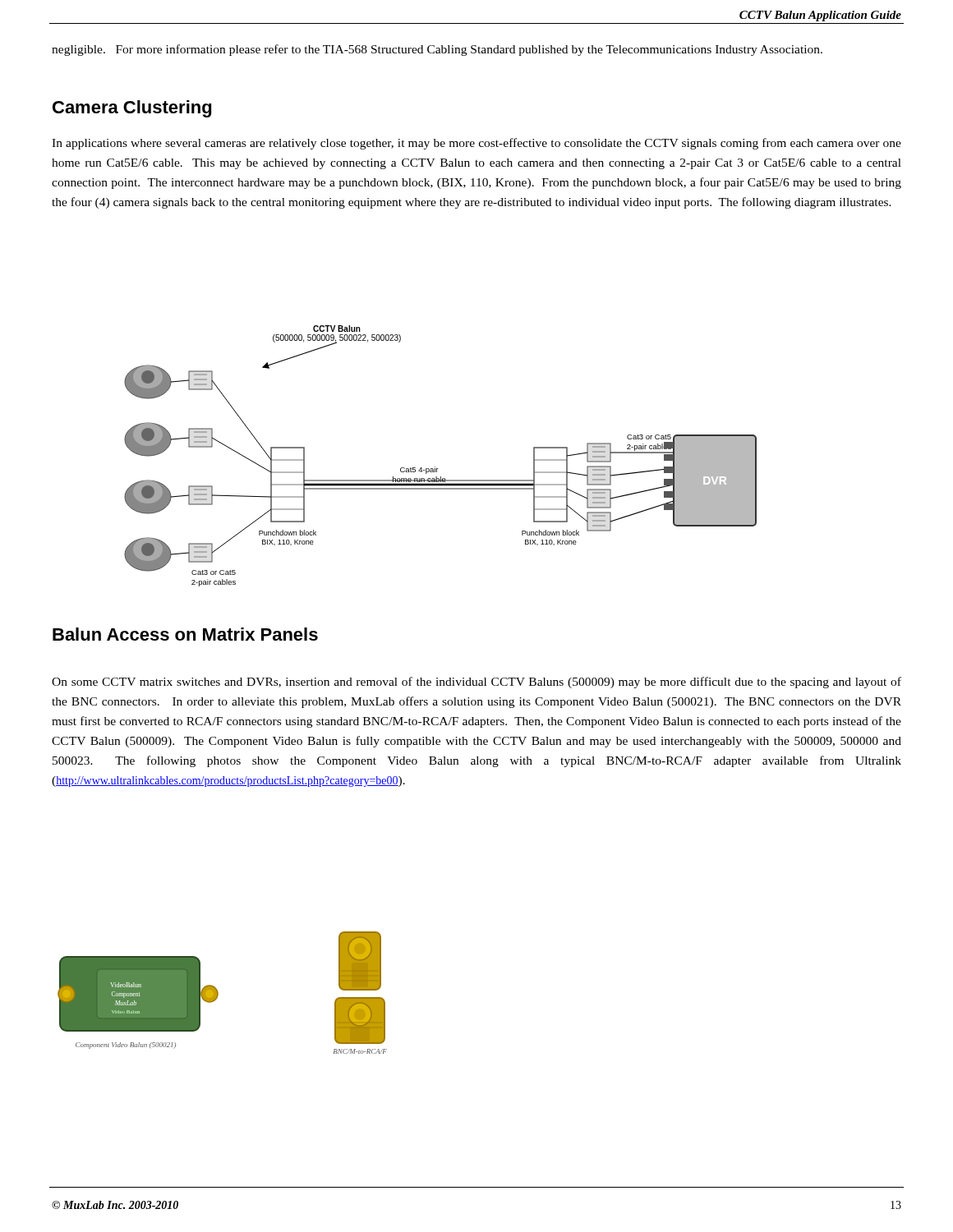953x1232 pixels.
Task: Locate the section header containing "Camera Clustering"
Action: click(x=132, y=107)
